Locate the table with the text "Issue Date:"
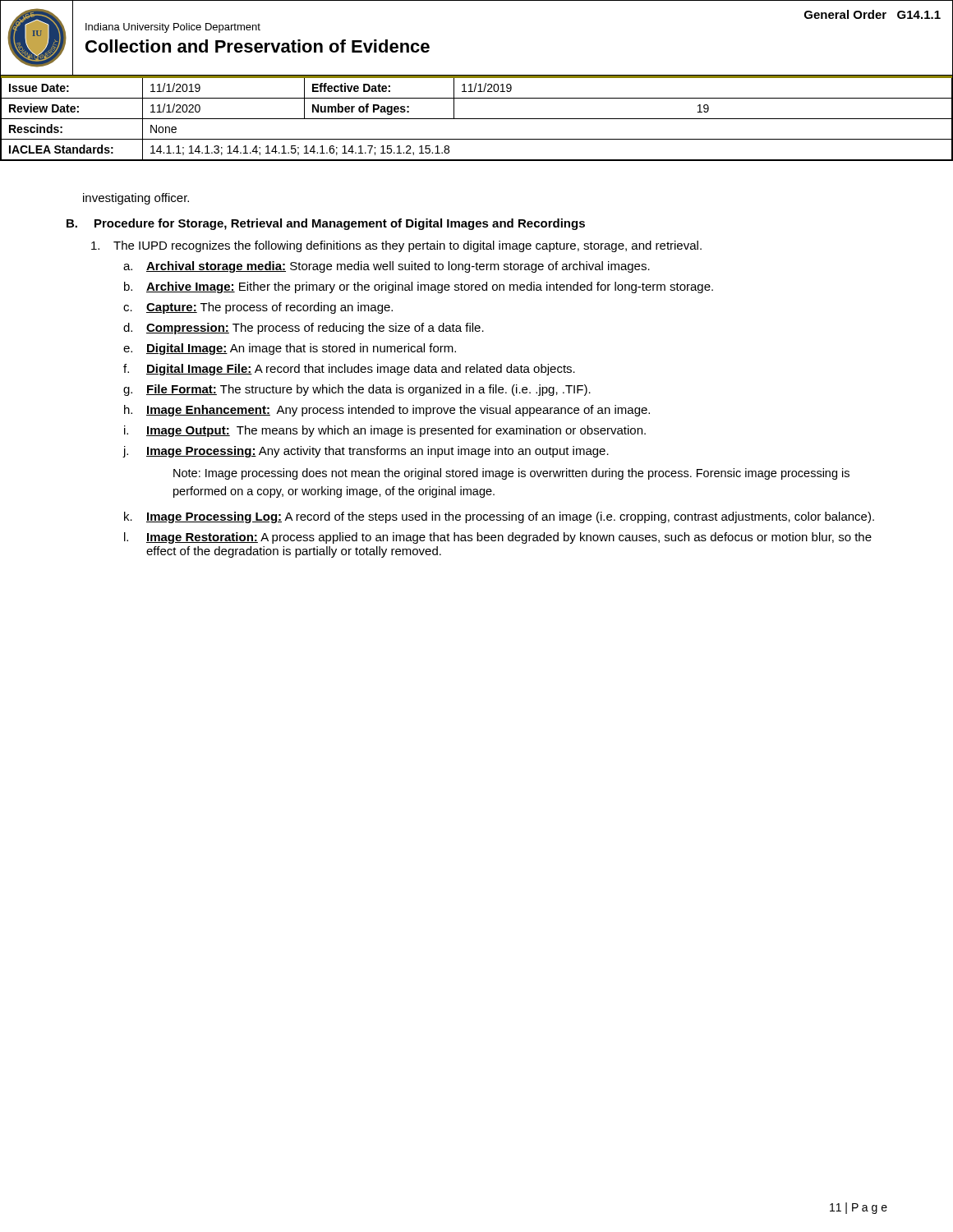Screen dimensions: 1232x953 (476, 118)
